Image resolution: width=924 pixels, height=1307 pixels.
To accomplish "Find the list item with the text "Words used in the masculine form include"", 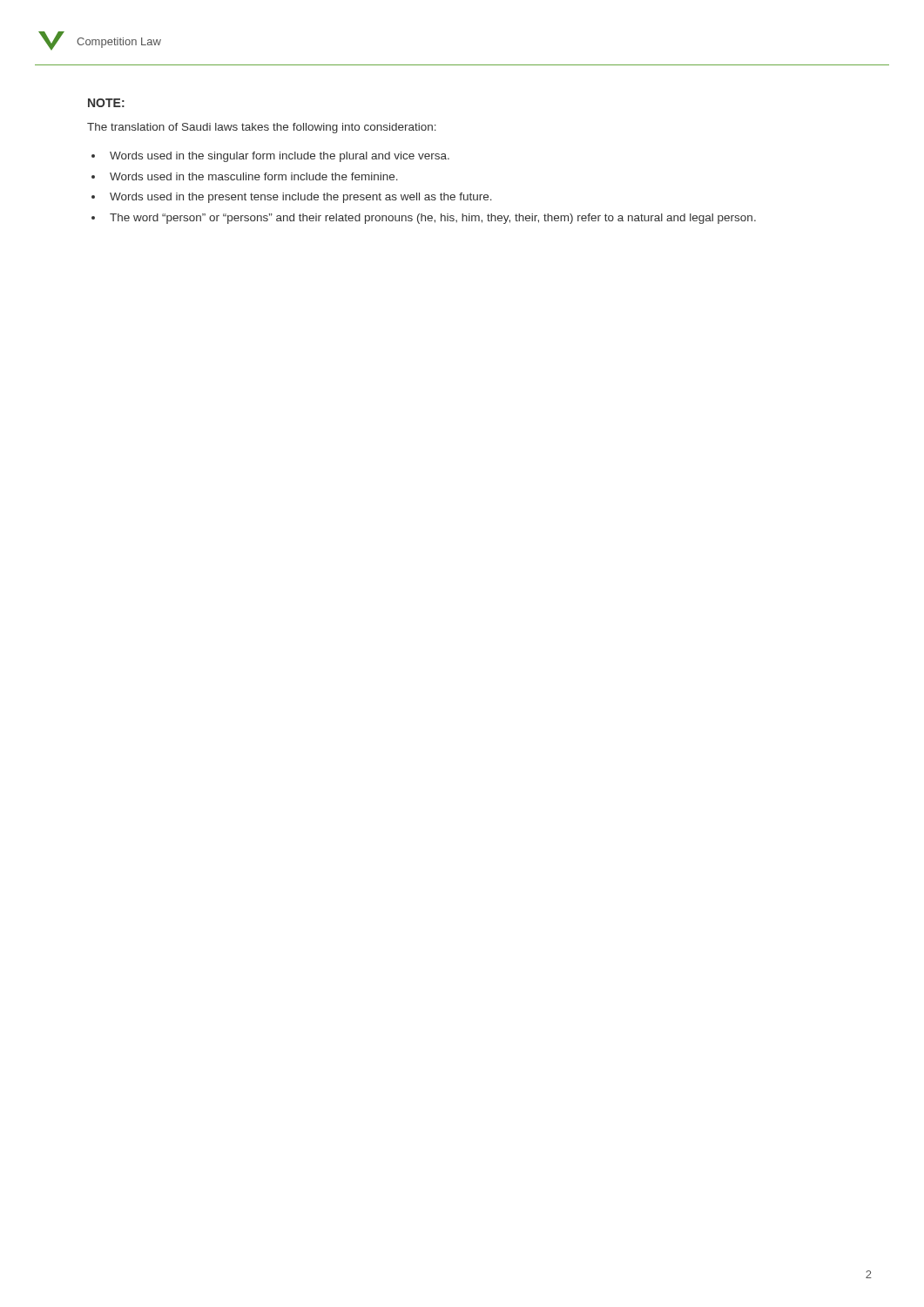I will (x=254, y=176).
